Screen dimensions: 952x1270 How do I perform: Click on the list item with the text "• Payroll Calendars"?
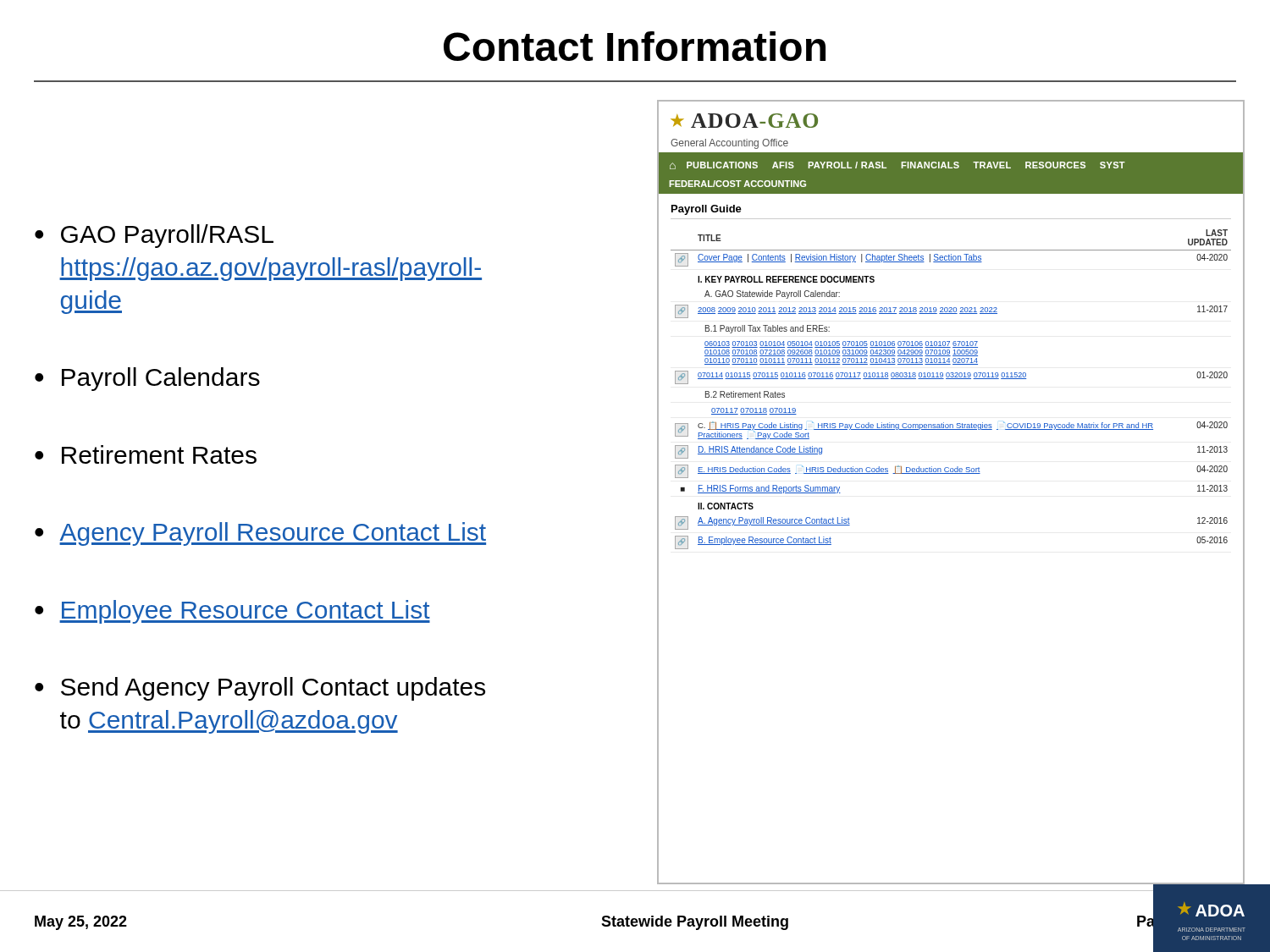pyautogui.click(x=147, y=377)
